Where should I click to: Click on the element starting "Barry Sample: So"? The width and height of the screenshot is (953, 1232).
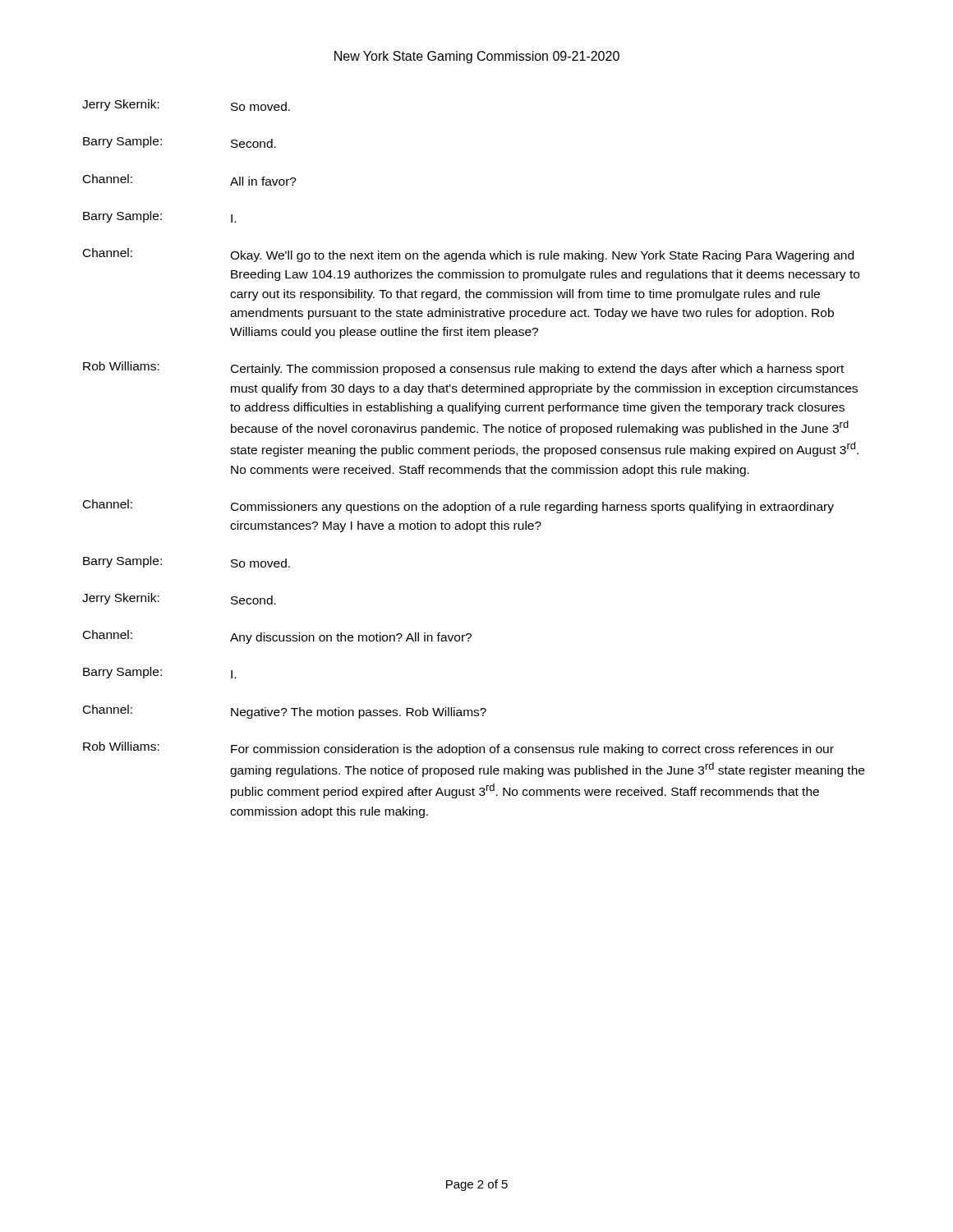120,561
